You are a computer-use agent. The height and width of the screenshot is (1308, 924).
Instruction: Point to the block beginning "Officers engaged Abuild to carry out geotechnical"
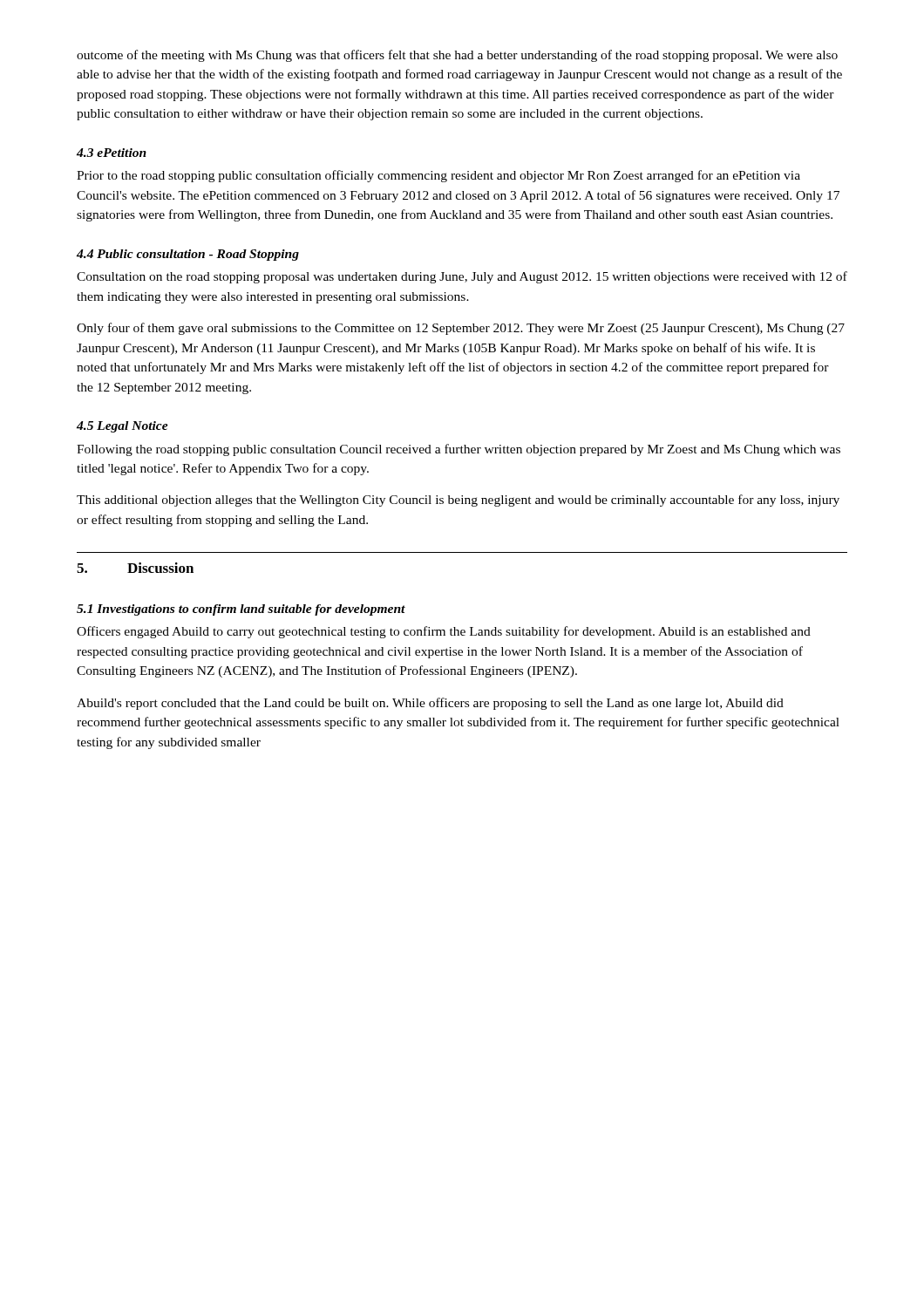tap(444, 632)
